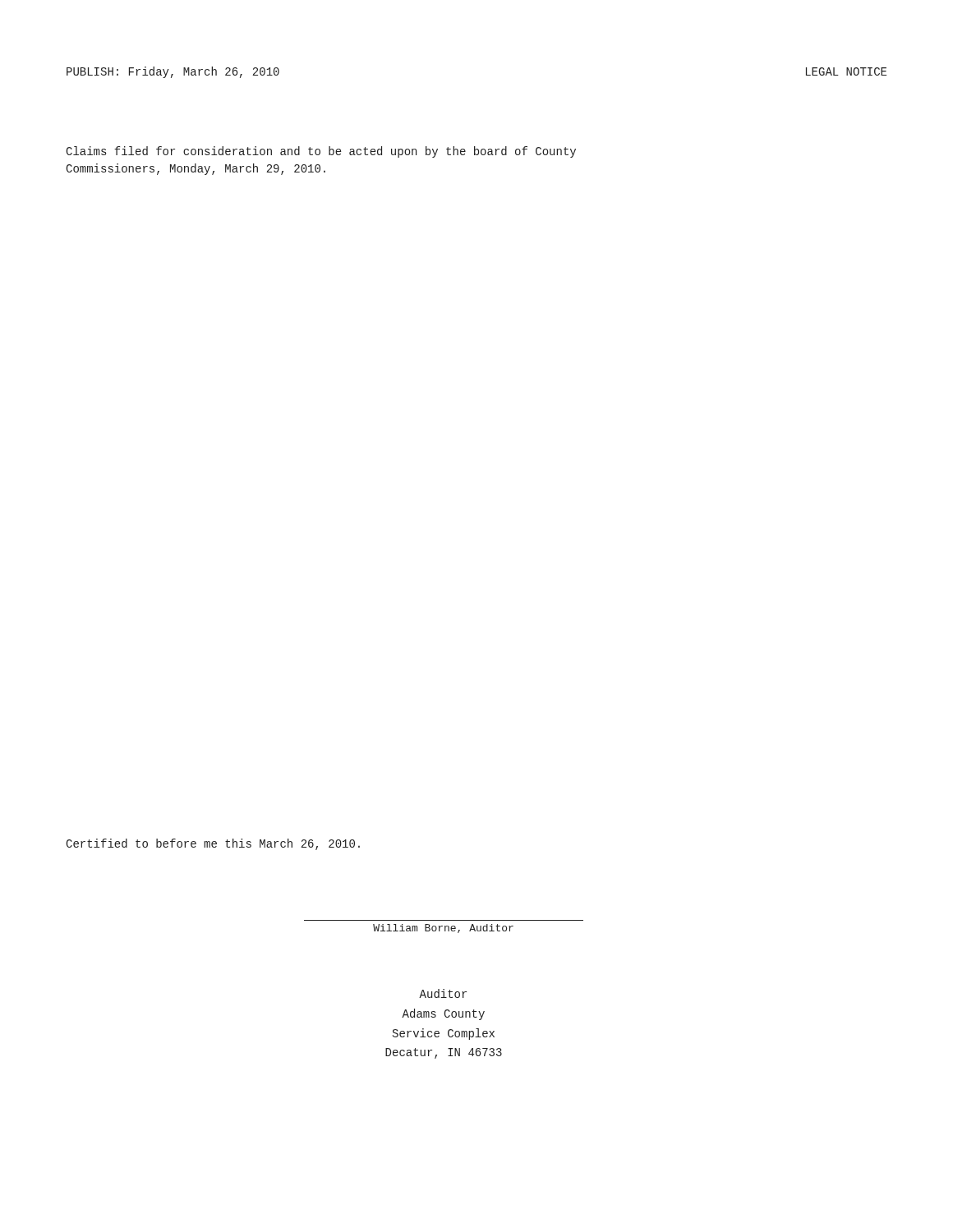Navigate to the passage starting "William Borne, Auditor"

(x=444, y=927)
